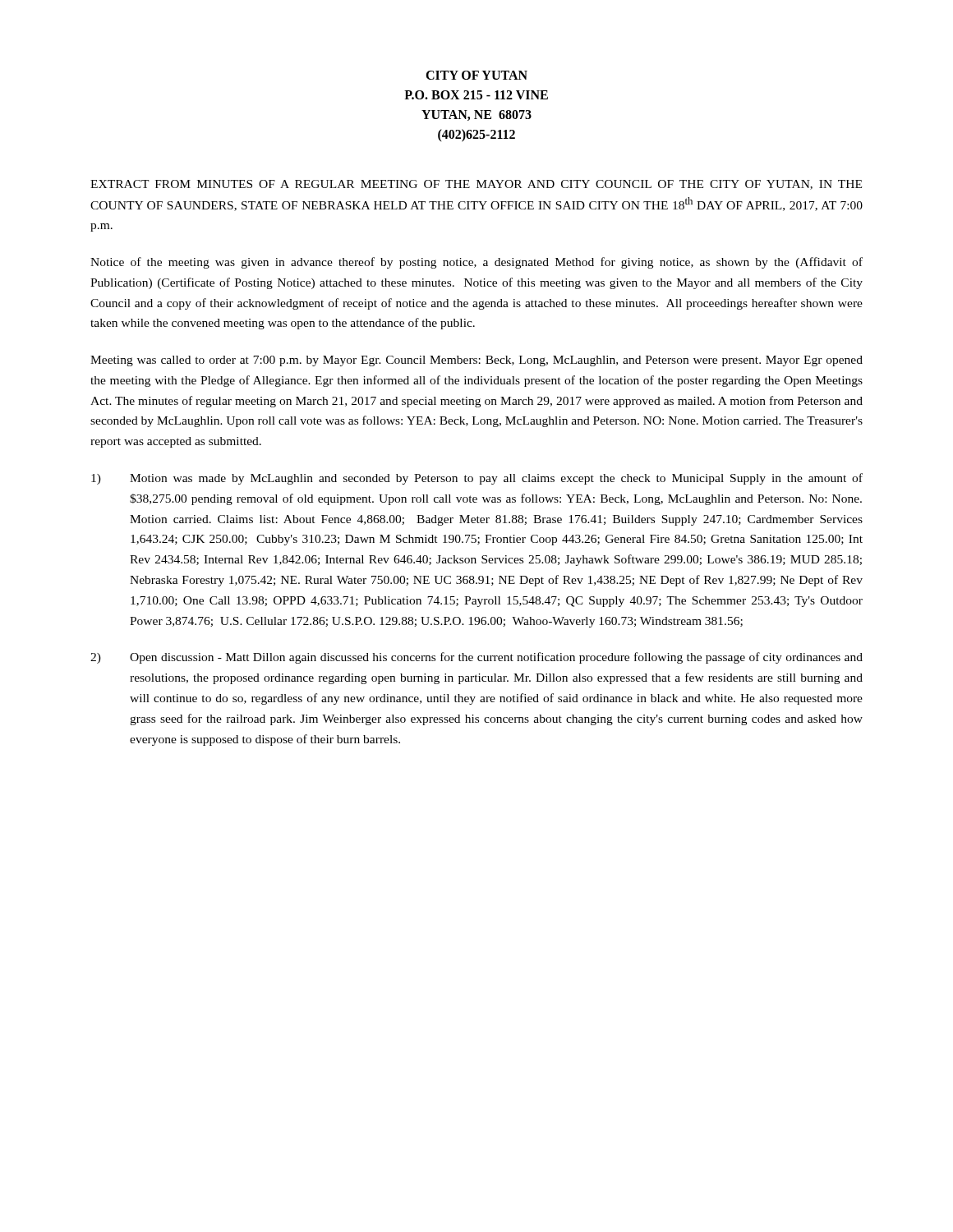Point to the title beginning "CITY OF YUTAN P.O."
Screen dimensions: 1232x953
coord(476,105)
